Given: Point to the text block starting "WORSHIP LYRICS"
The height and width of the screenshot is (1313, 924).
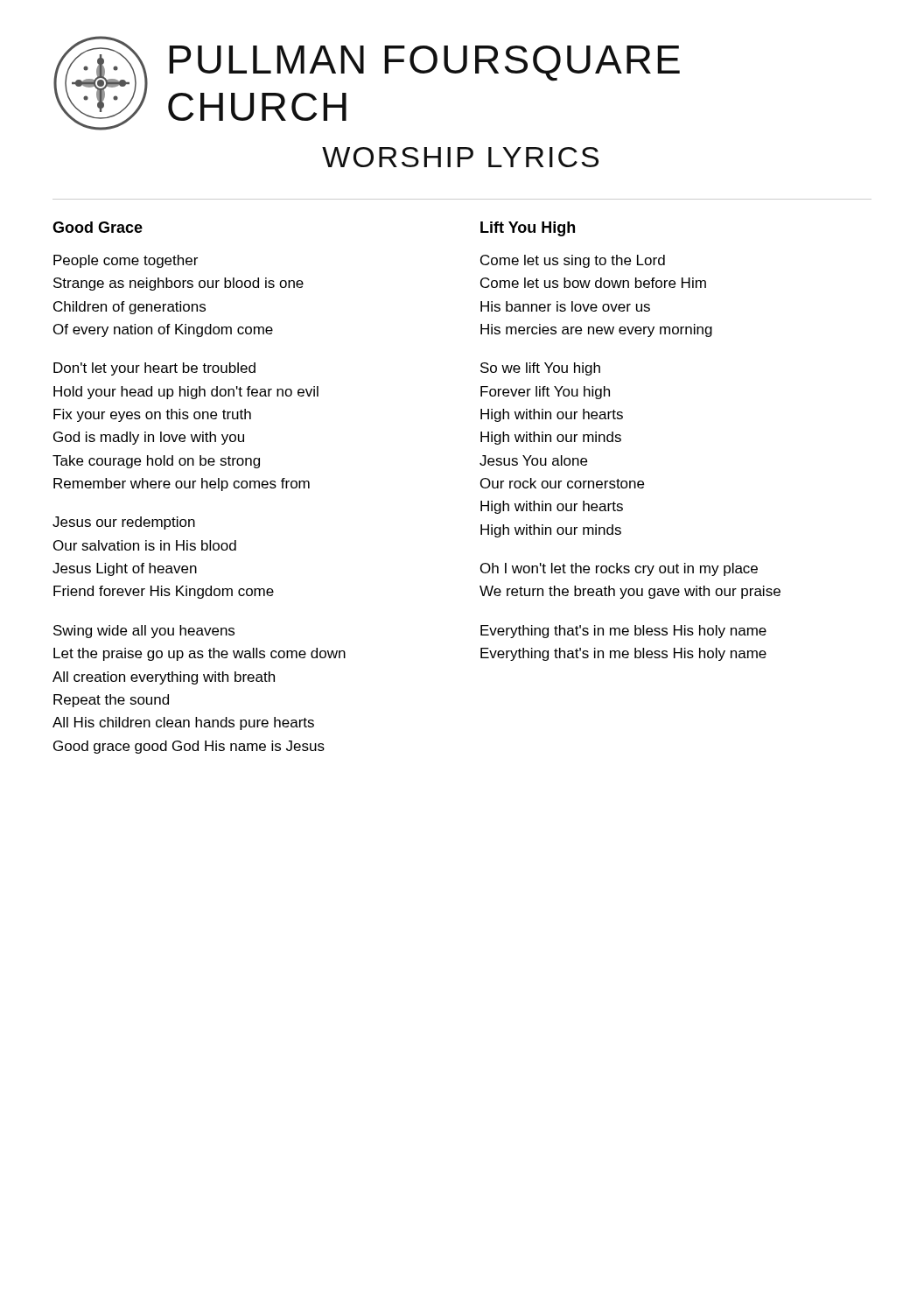Looking at the screenshot, I should coord(462,157).
